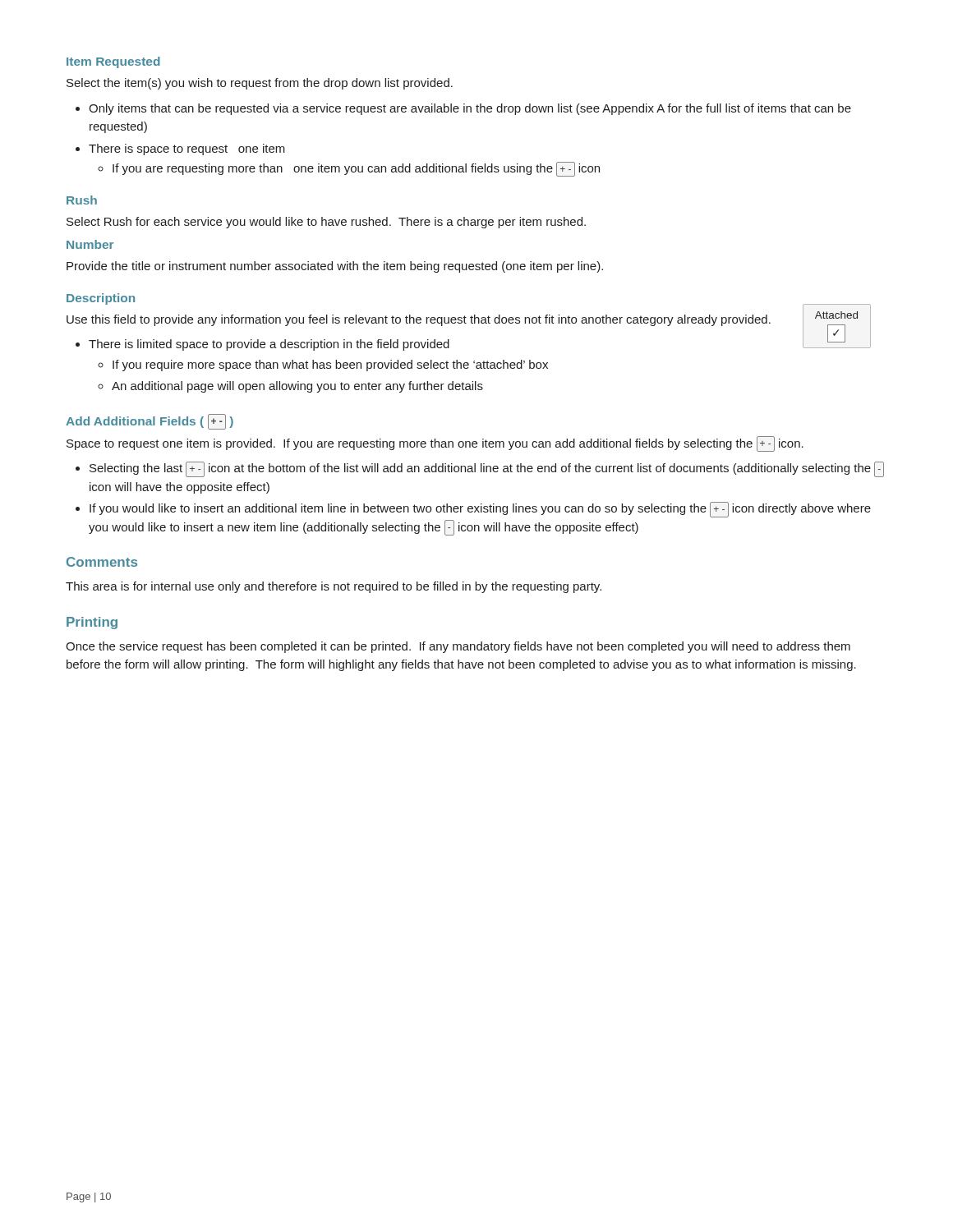The image size is (953, 1232).
Task: Find the text block that says "Use this field to provide any information you"
Action: pos(476,319)
